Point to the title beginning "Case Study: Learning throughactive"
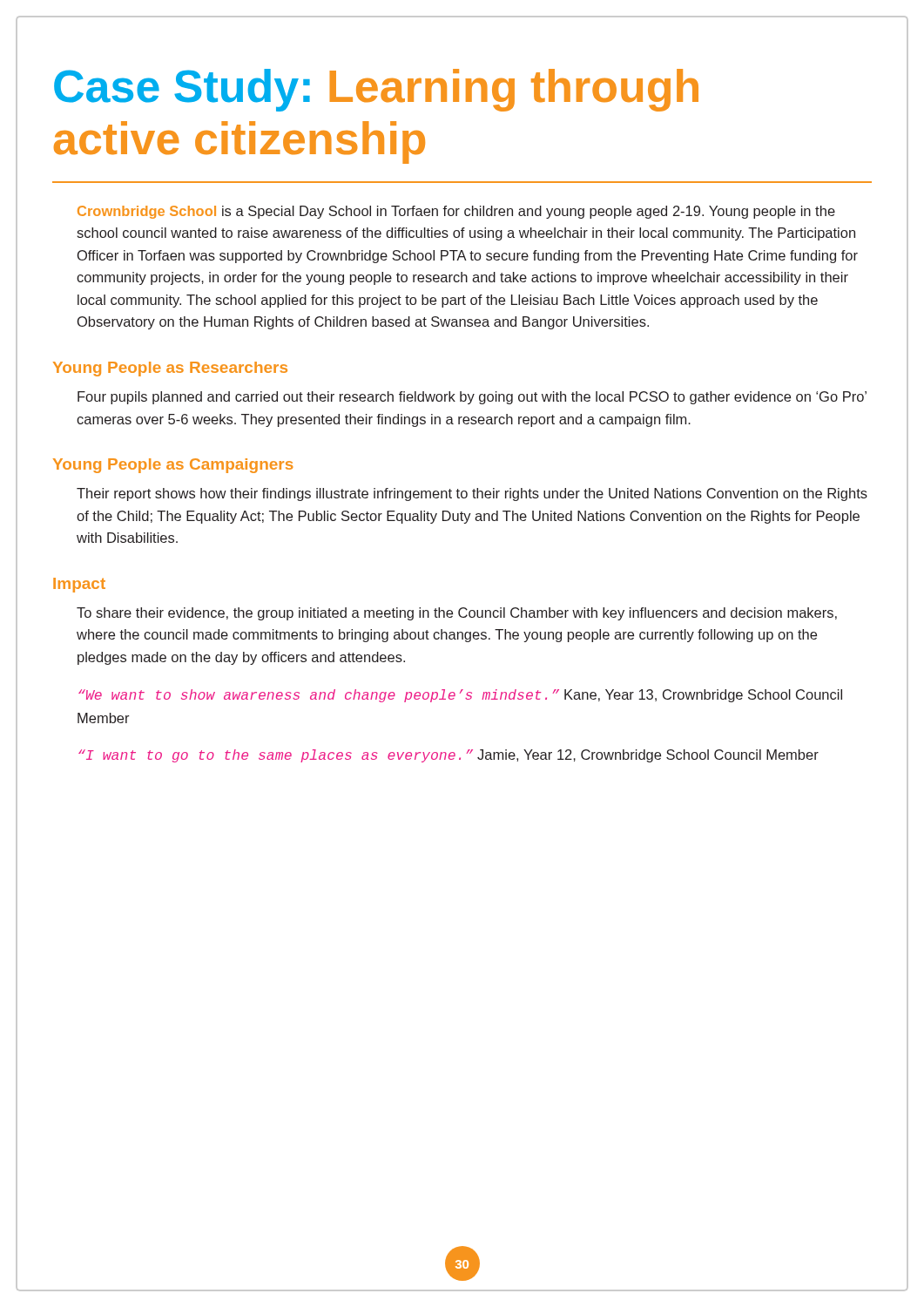Viewport: 924px width, 1307px height. click(x=462, y=113)
